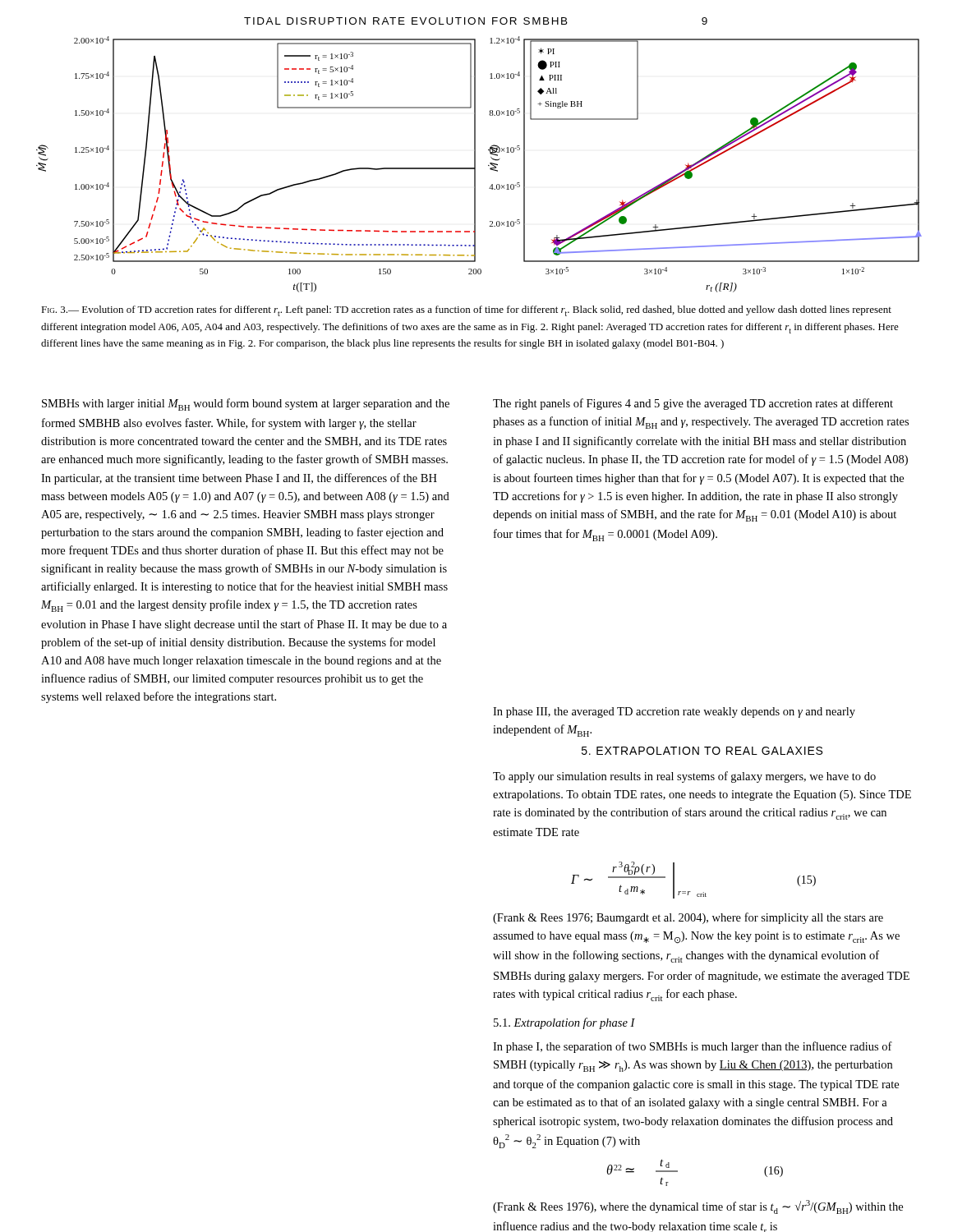Select the passage starting "(Frank & Rees 1976;"
The height and width of the screenshot is (1232, 953).
point(701,957)
